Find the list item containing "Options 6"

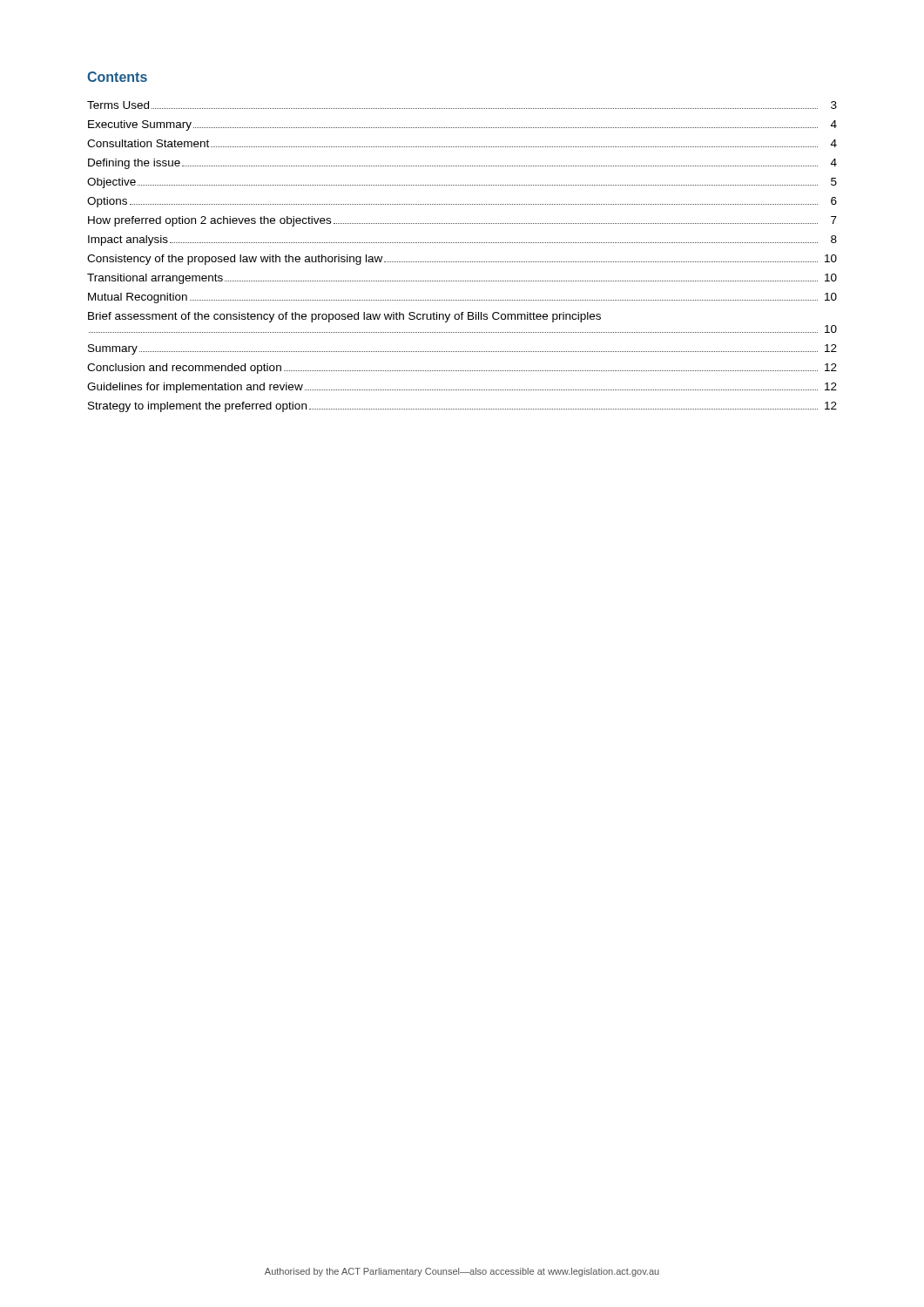pyautogui.click(x=462, y=200)
